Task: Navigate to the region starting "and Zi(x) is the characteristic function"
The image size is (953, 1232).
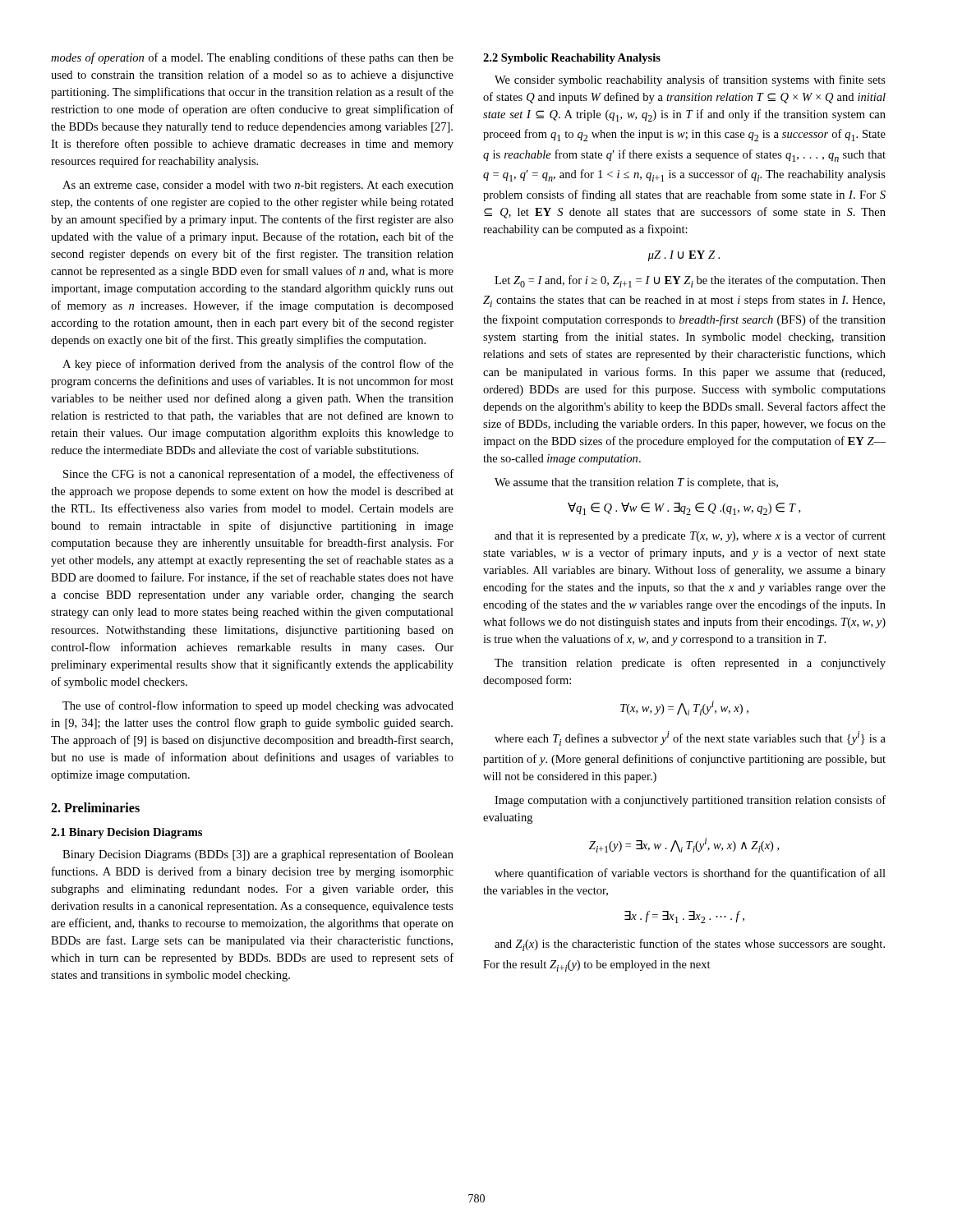Action: (x=684, y=956)
